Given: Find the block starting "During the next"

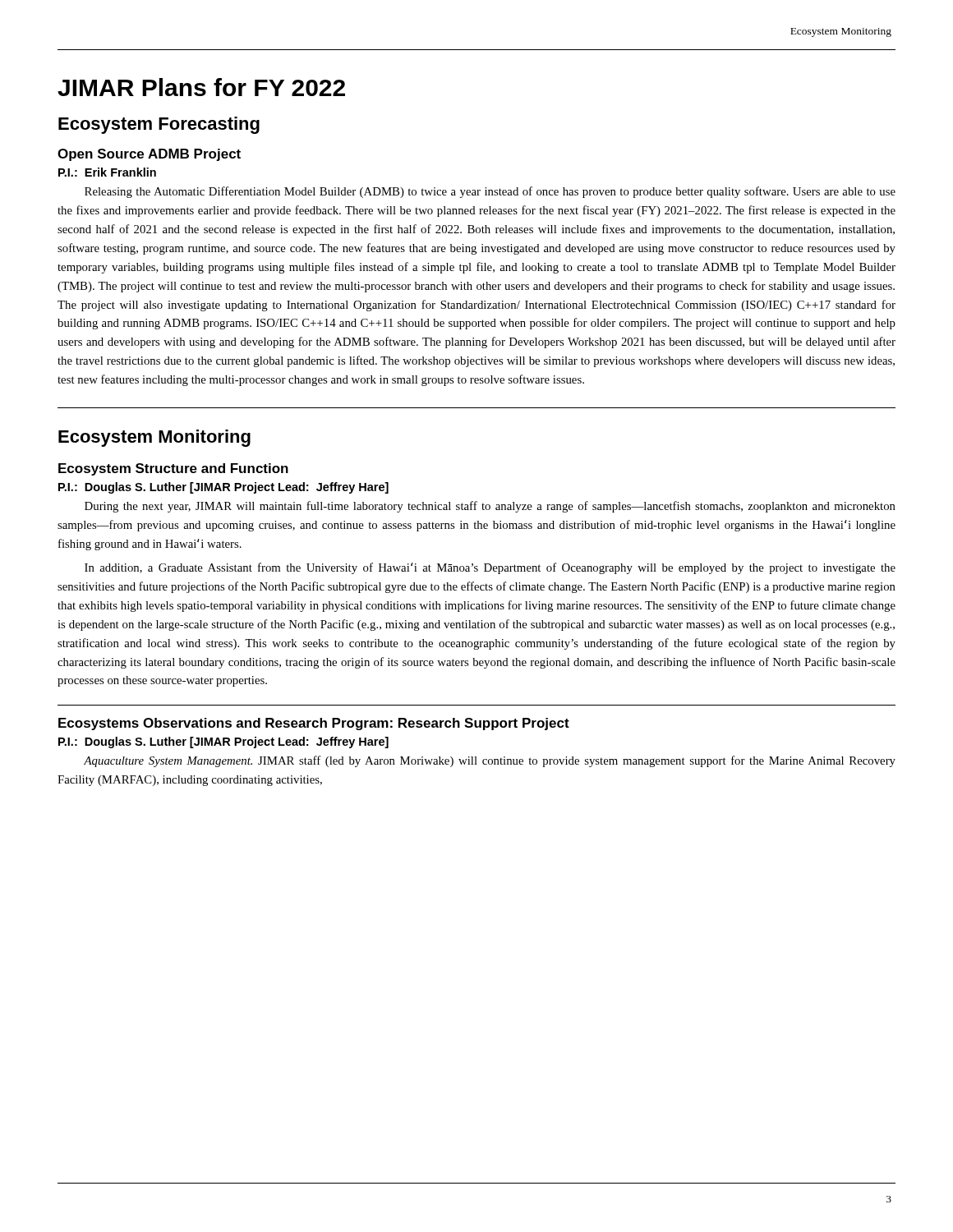Looking at the screenshot, I should tap(476, 525).
